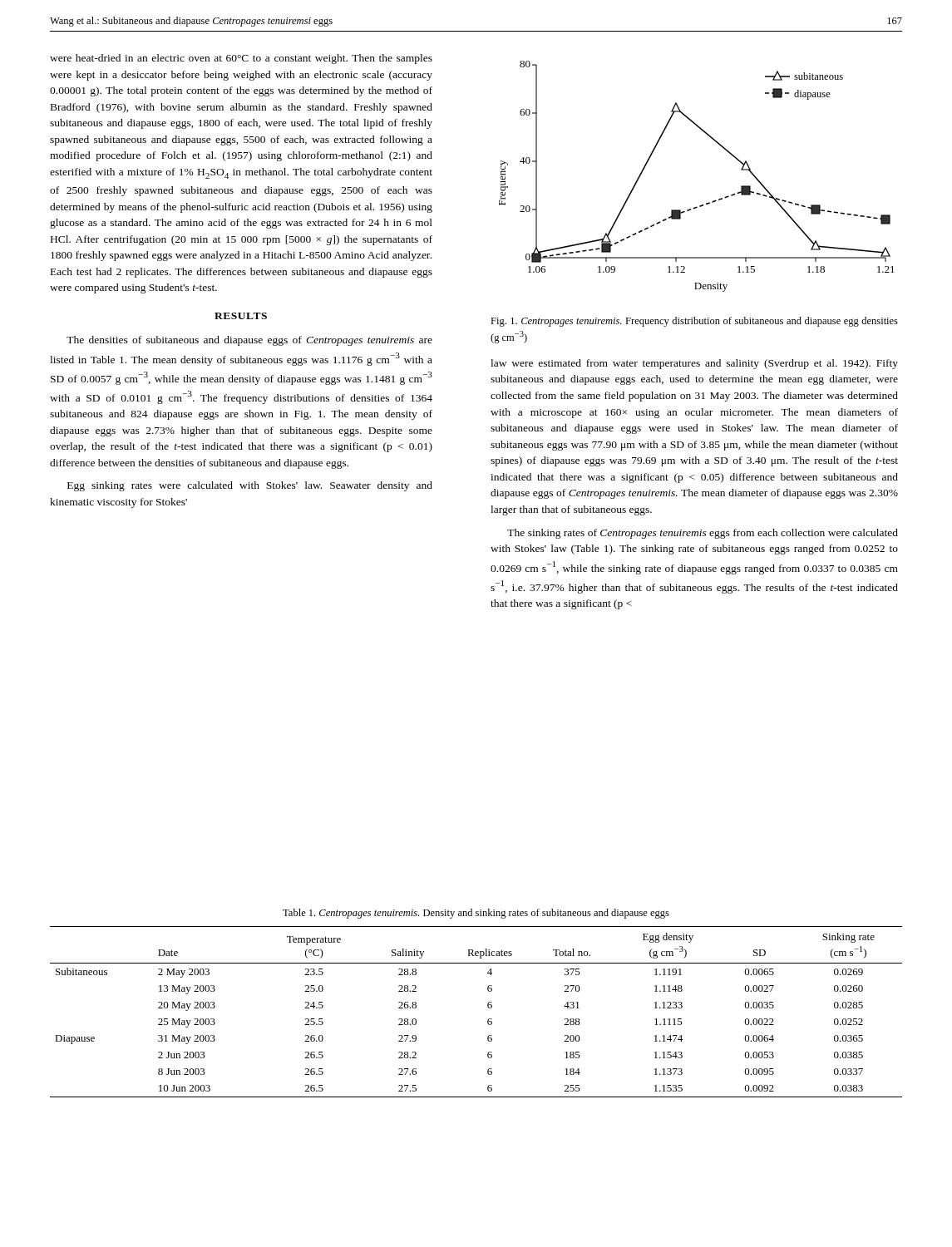Screen dimensions: 1247x952
Task: Select the table that reads "25 May 2003"
Action: pyautogui.click(x=476, y=1012)
